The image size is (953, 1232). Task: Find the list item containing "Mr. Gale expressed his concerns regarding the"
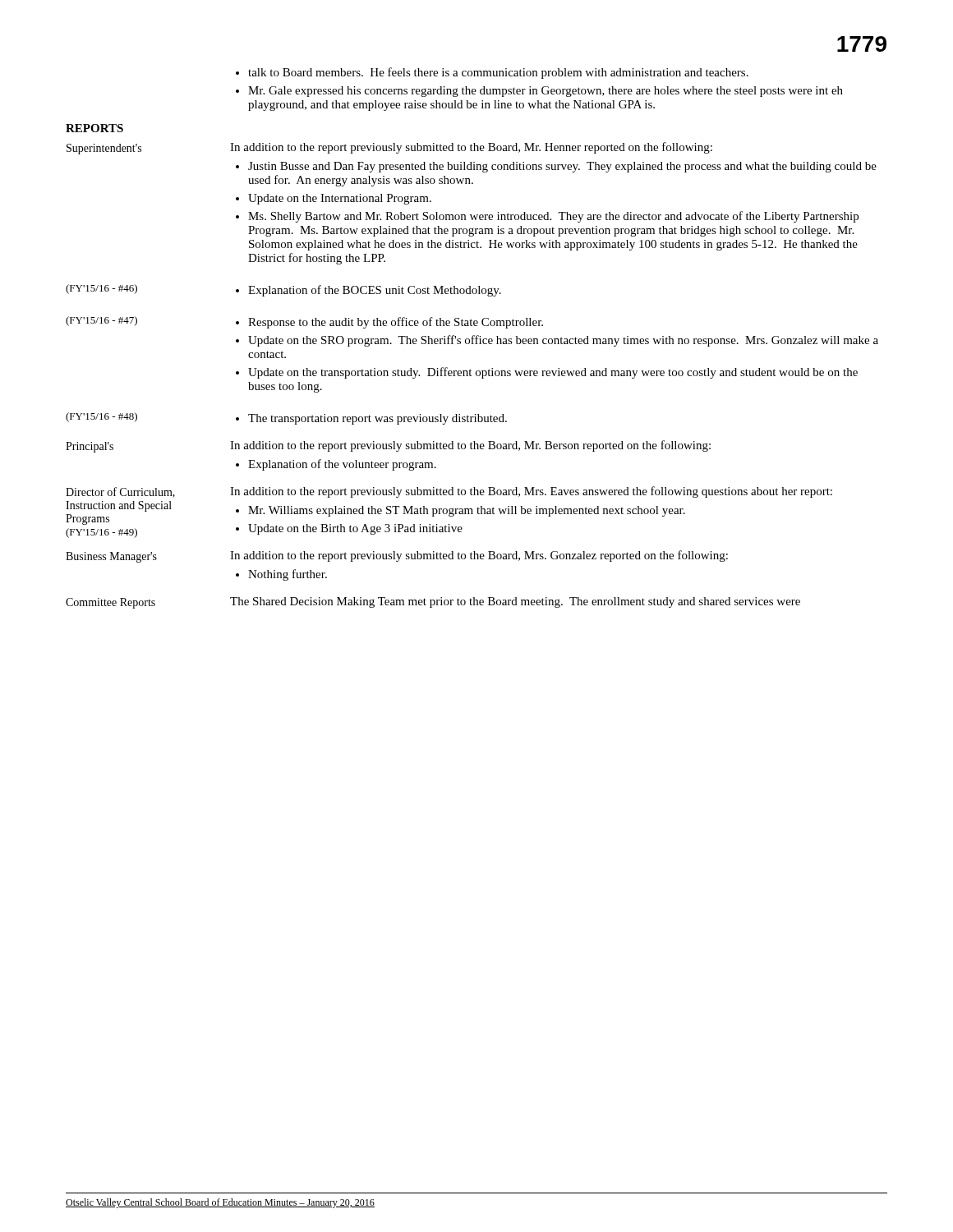tap(546, 97)
